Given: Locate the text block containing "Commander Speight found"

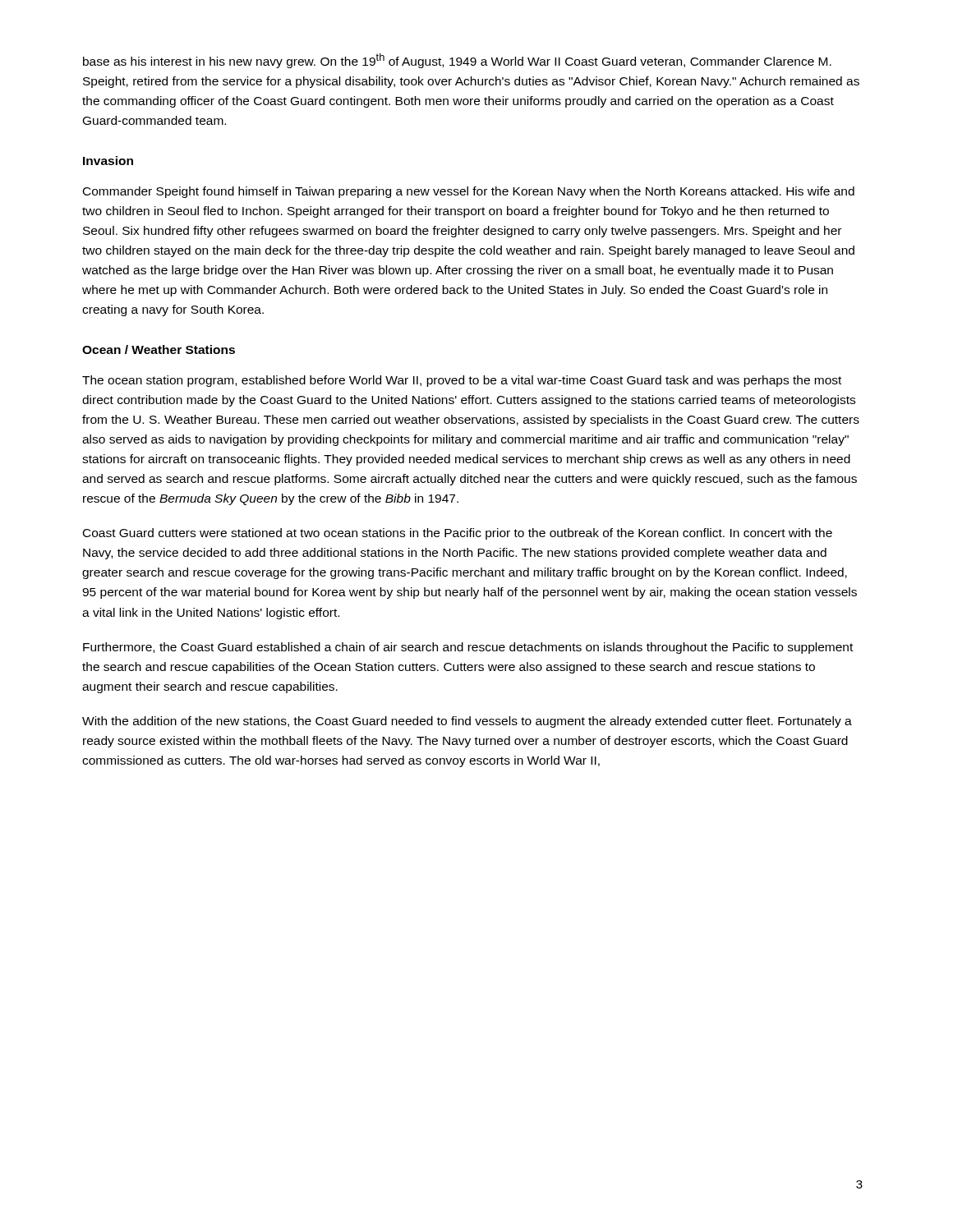Looking at the screenshot, I should click(469, 250).
